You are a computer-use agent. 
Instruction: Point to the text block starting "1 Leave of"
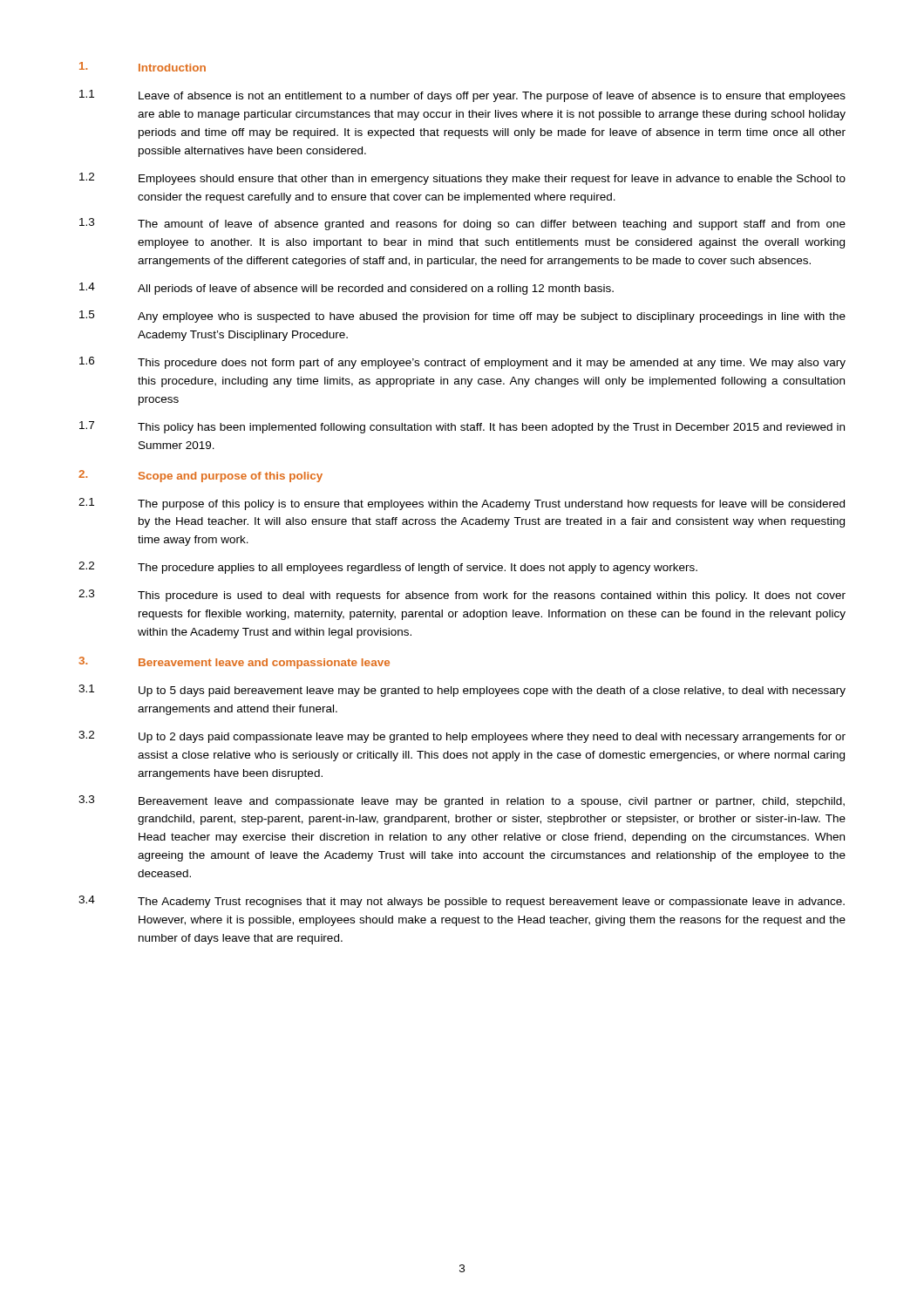462,124
